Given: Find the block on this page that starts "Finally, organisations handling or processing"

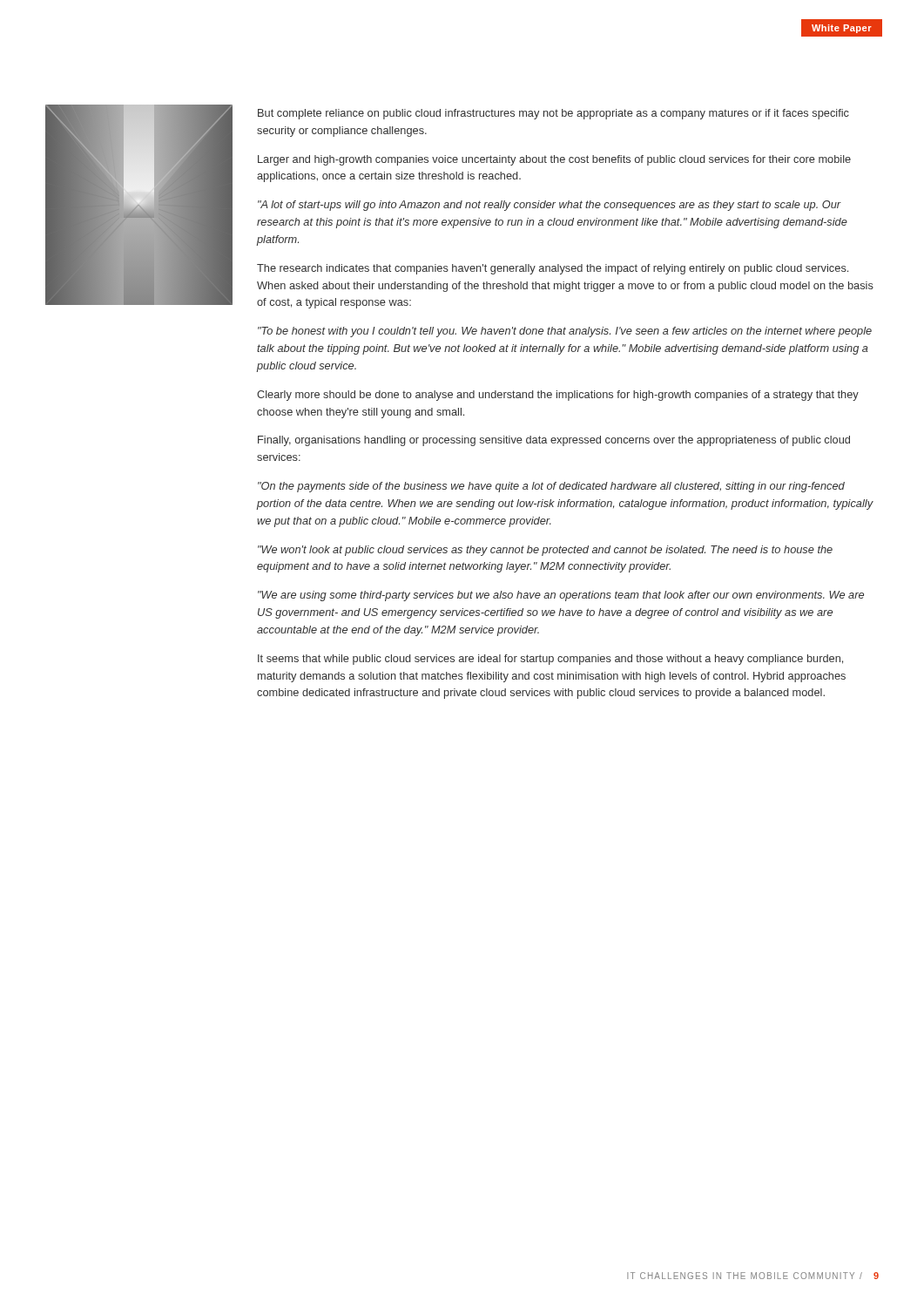Looking at the screenshot, I should click(x=568, y=449).
